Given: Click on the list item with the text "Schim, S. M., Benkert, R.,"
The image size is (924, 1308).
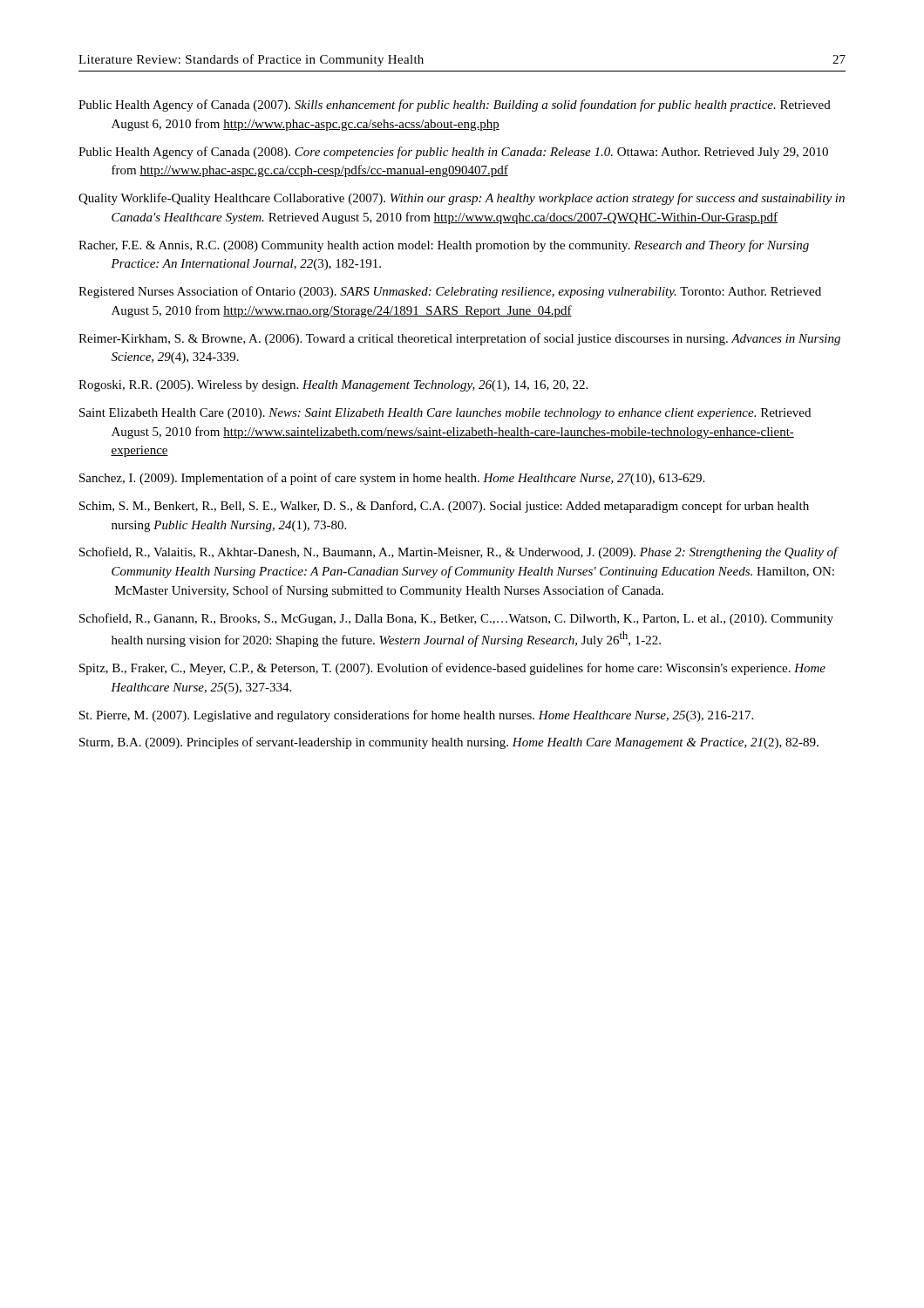Looking at the screenshot, I should coord(444,515).
